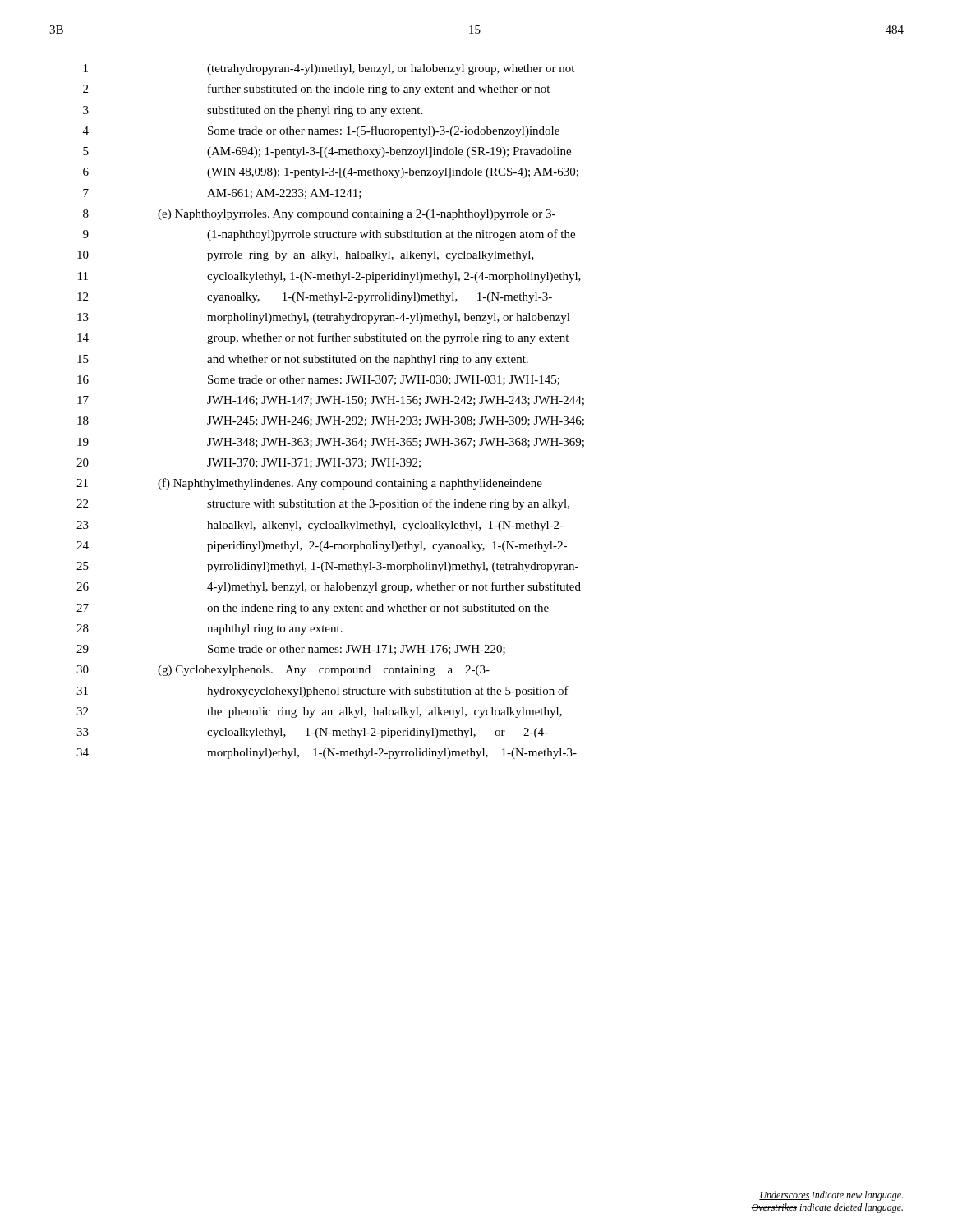Screen dimensions: 1232x953
Task: Select the block starting "4 Some trade or"
Action: pos(476,131)
